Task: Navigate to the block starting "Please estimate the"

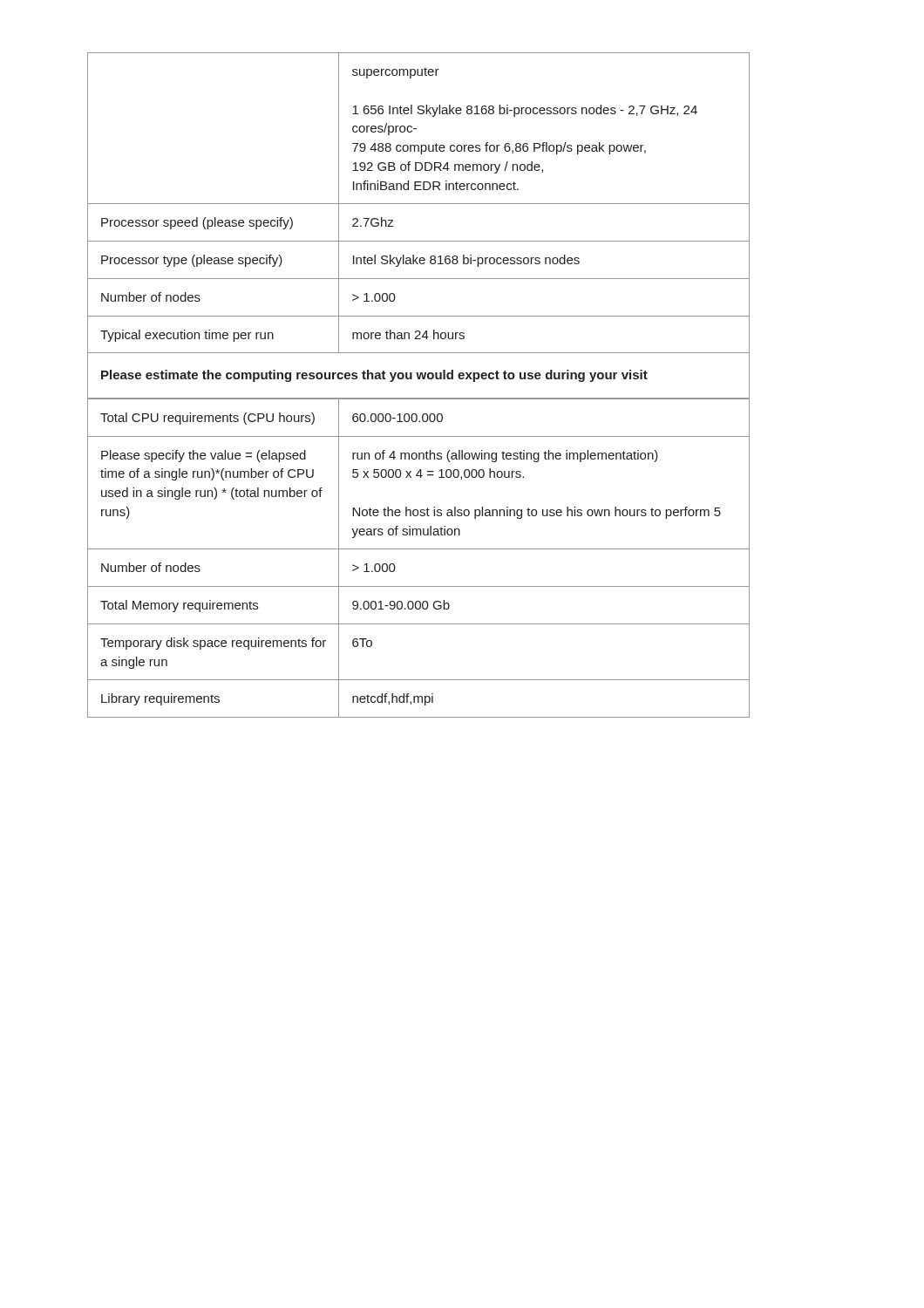Action: click(374, 375)
